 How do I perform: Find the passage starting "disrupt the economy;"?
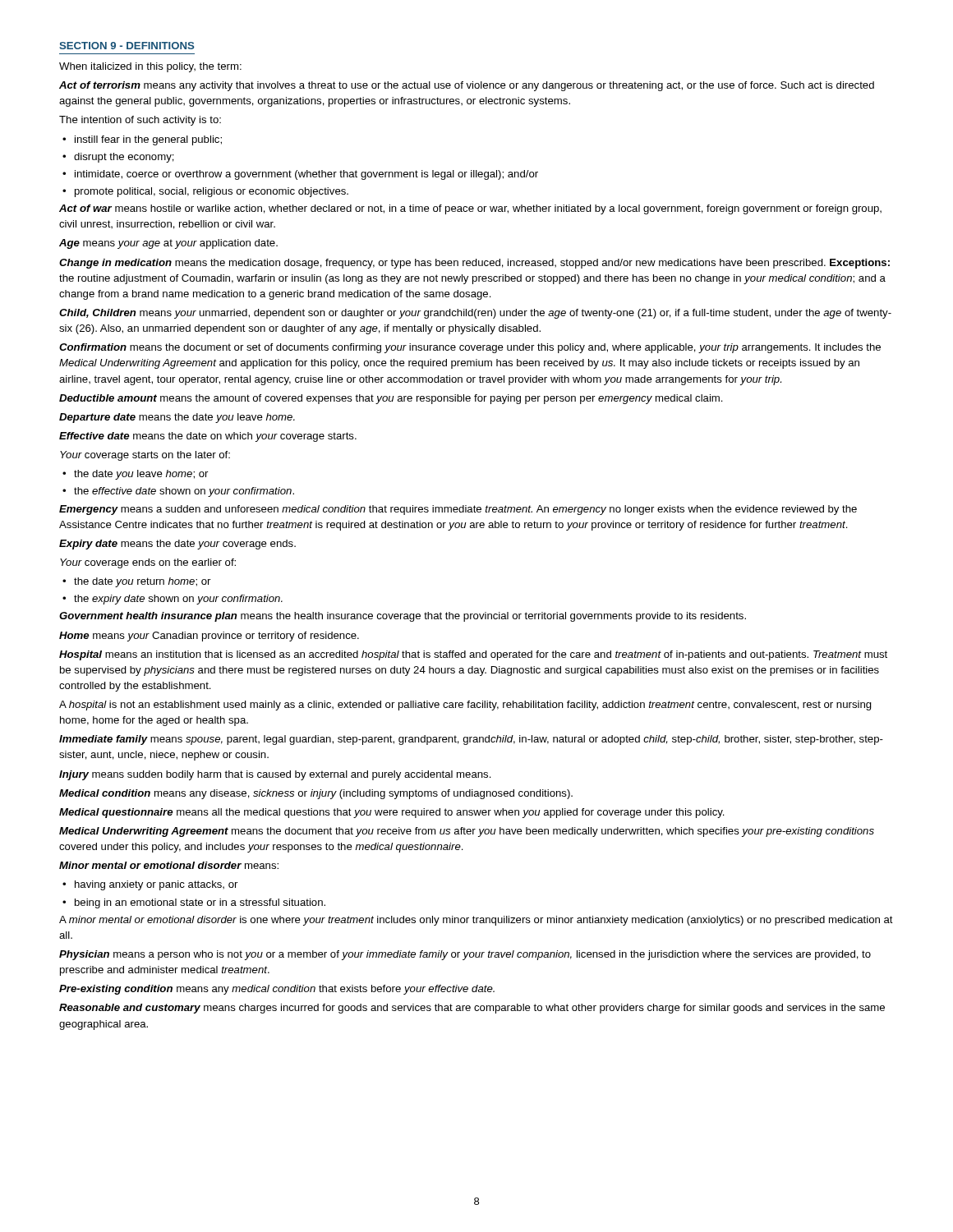pyautogui.click(x=124, y=156)
